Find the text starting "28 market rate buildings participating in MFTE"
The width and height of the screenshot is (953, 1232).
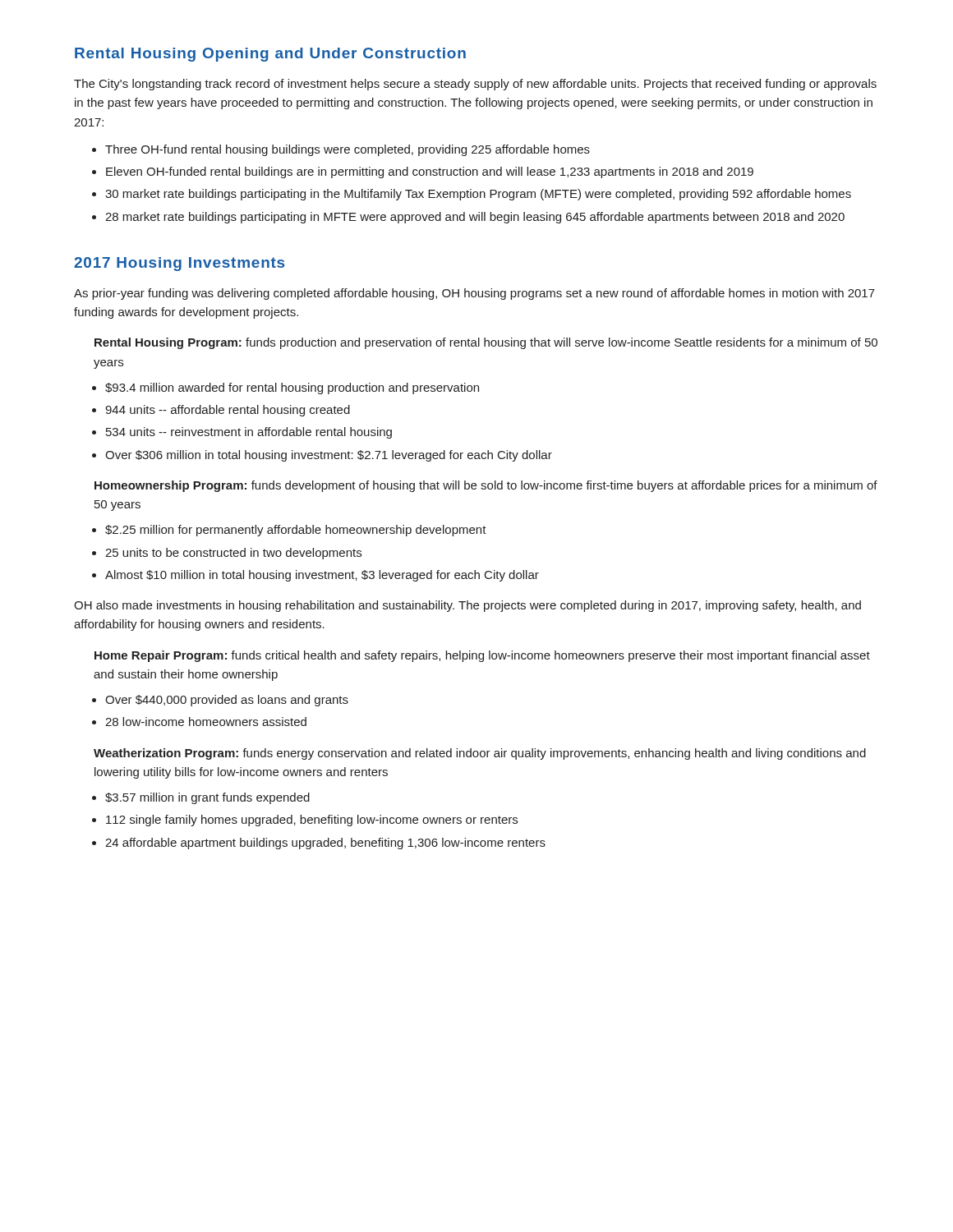475,216
